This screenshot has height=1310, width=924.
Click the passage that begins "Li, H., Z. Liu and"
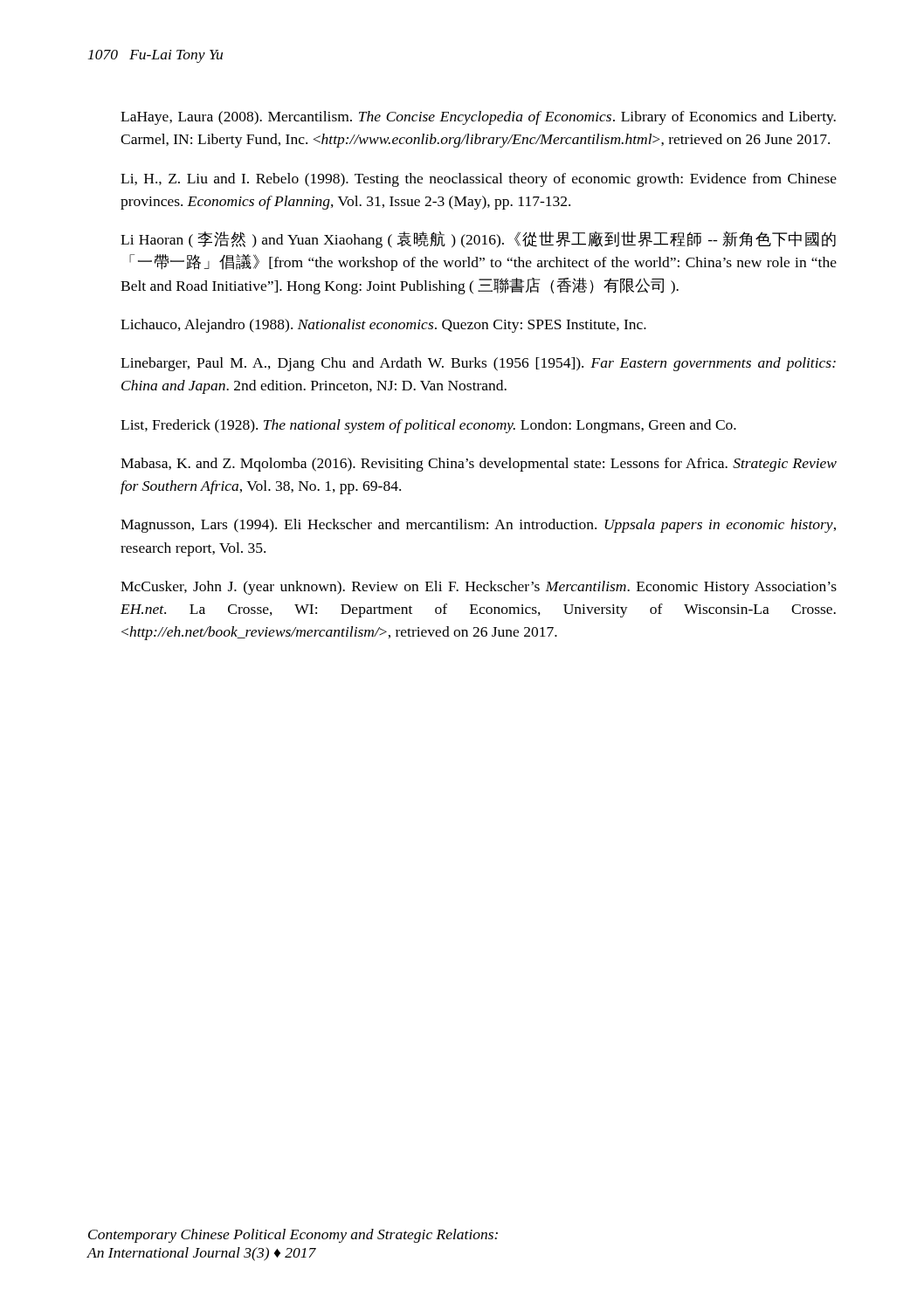pyautogui.click(x=462, y=189)
